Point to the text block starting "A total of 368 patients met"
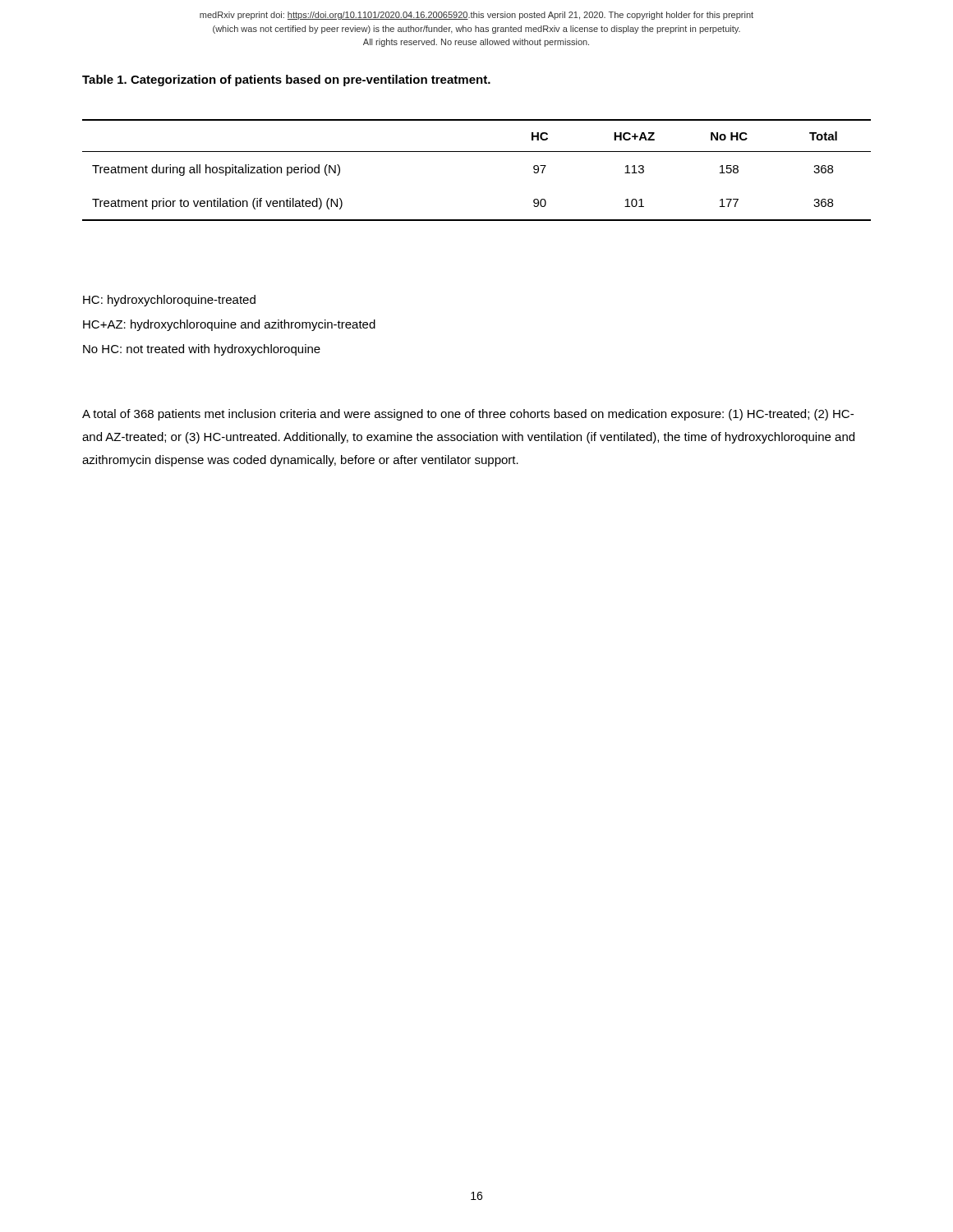This screenshot has height=1232, width=953. point(469,436)
